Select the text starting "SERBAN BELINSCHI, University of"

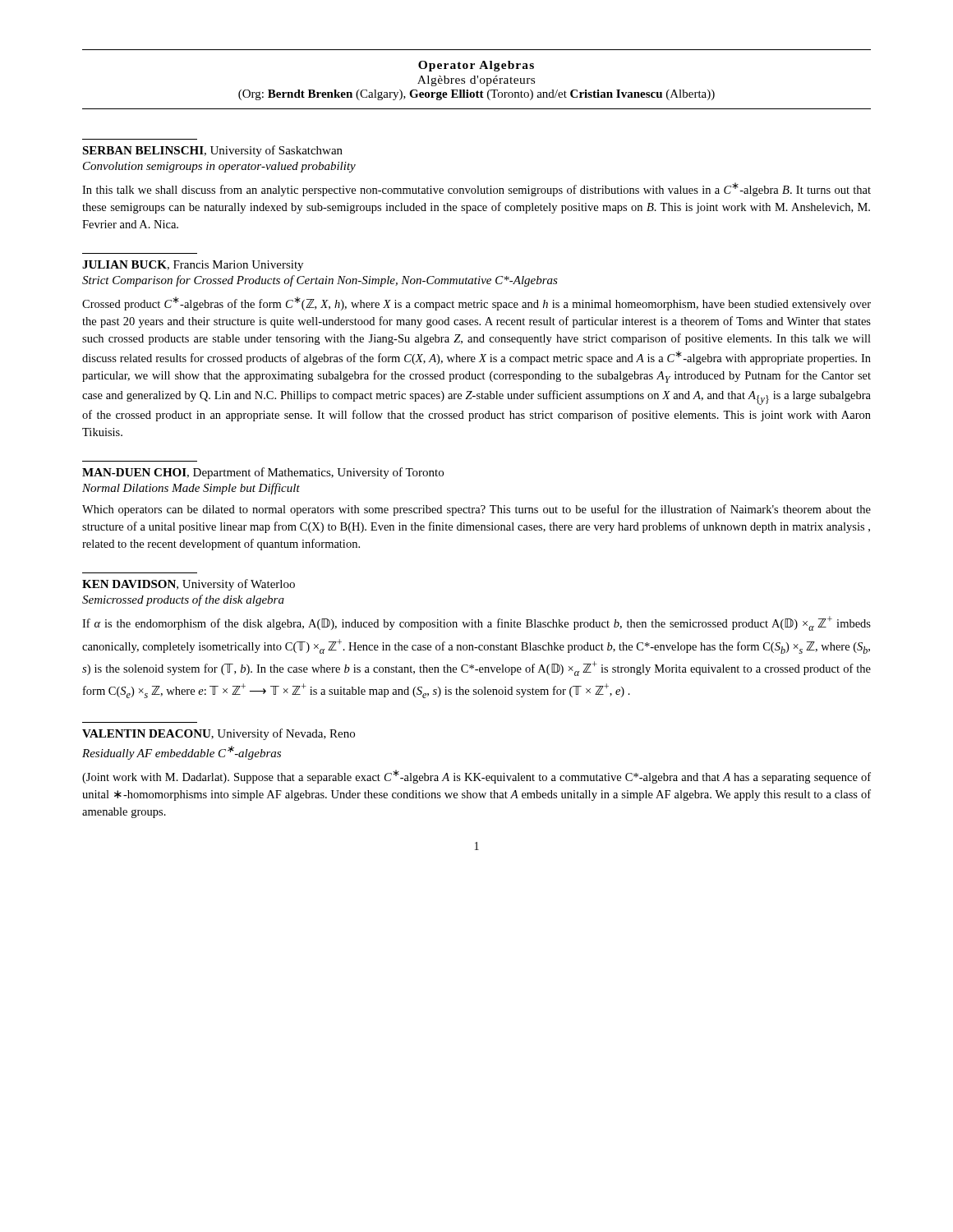[x=212, y=148]
